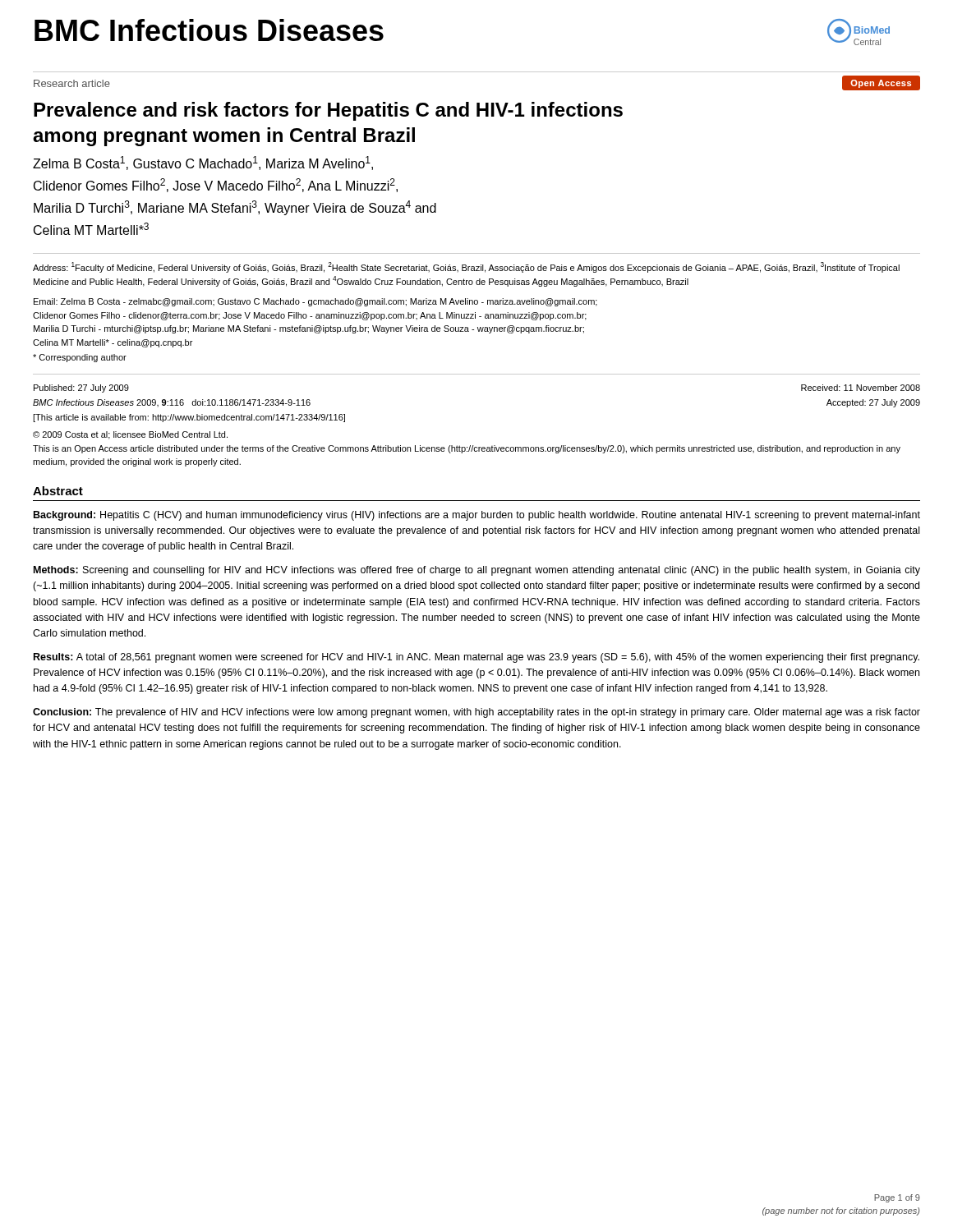Click on the block starting "Received: 11 November 2008 Accepted:"
Screen dimensions: 1232x953
pyautogui.click(x=860, y=395)
